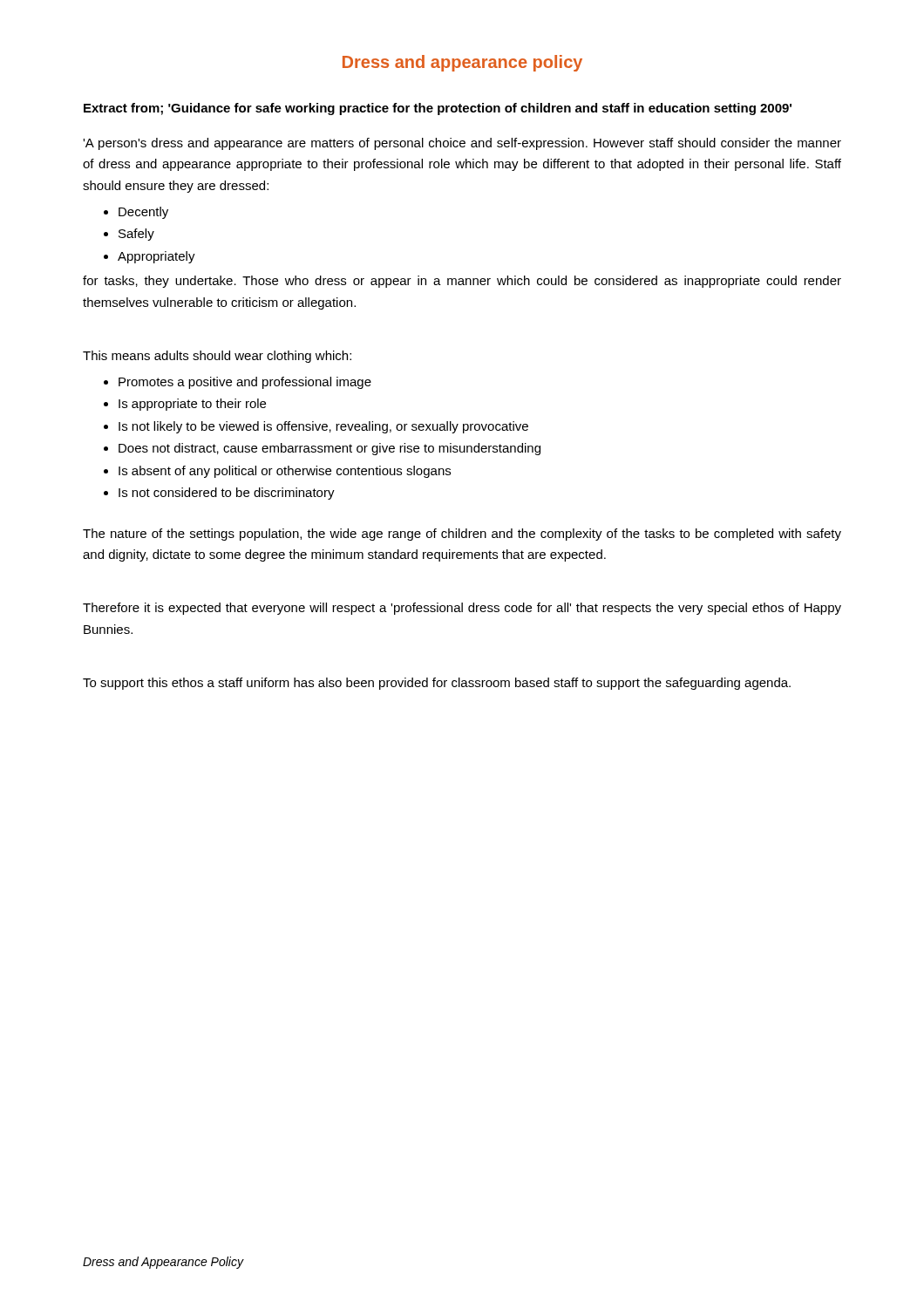The image size is (924, 1308).
Task: Click the passage that begins "Does not distract, cause embarrassment or give rise"
Action: coord(330,448)
